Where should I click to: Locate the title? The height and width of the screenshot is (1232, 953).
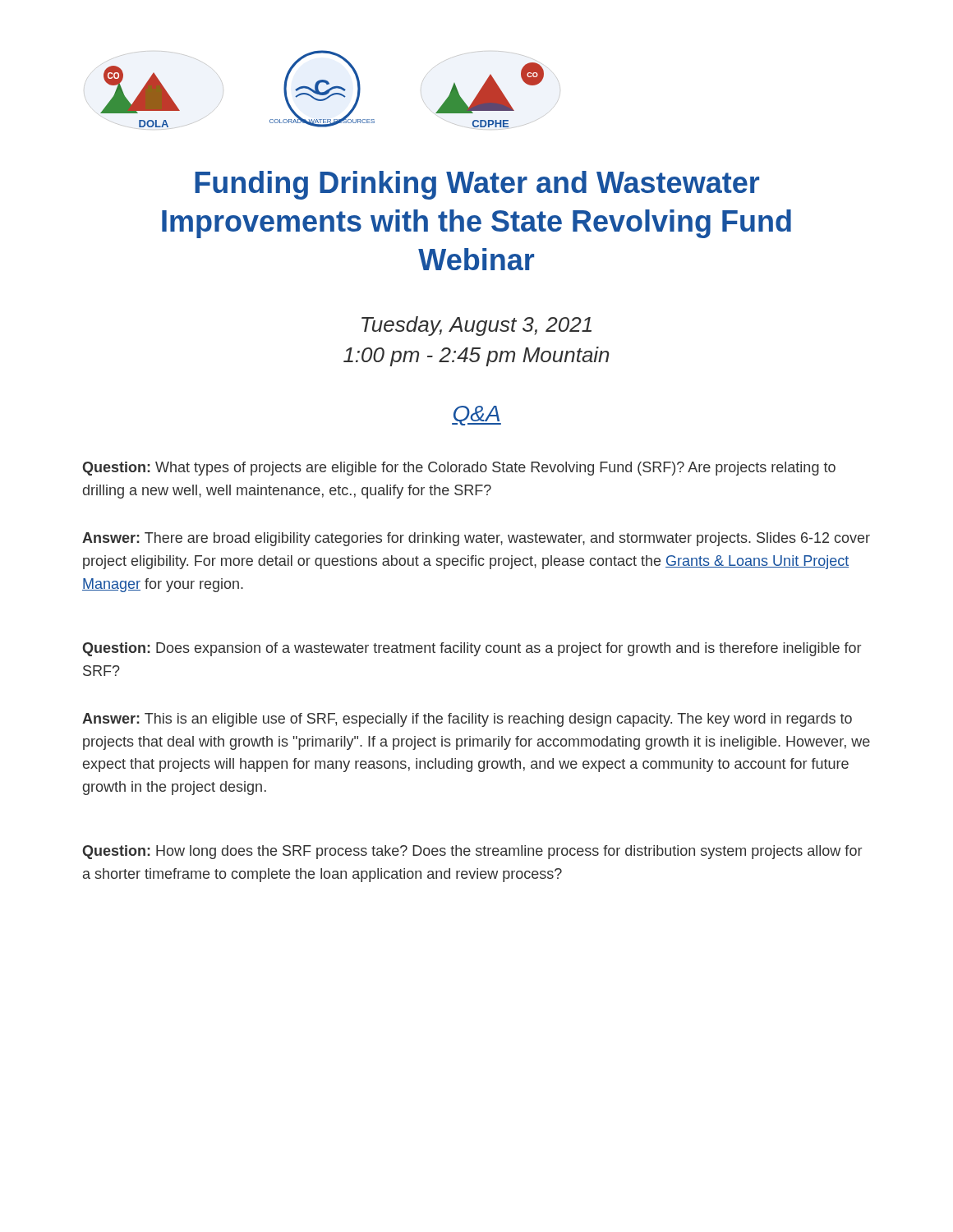(476, 222)
